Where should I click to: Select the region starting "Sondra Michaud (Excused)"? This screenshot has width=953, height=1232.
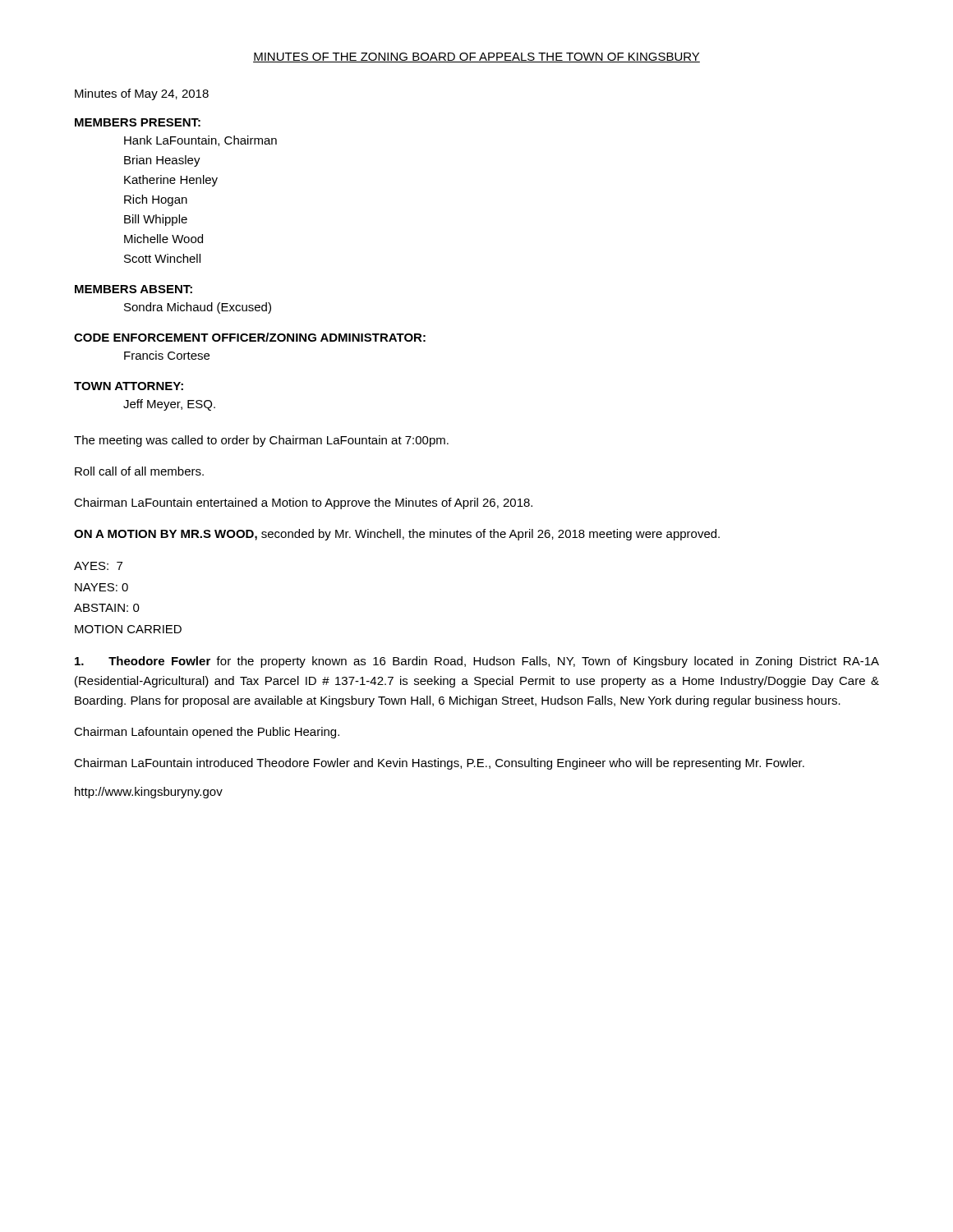coord(198,307)
